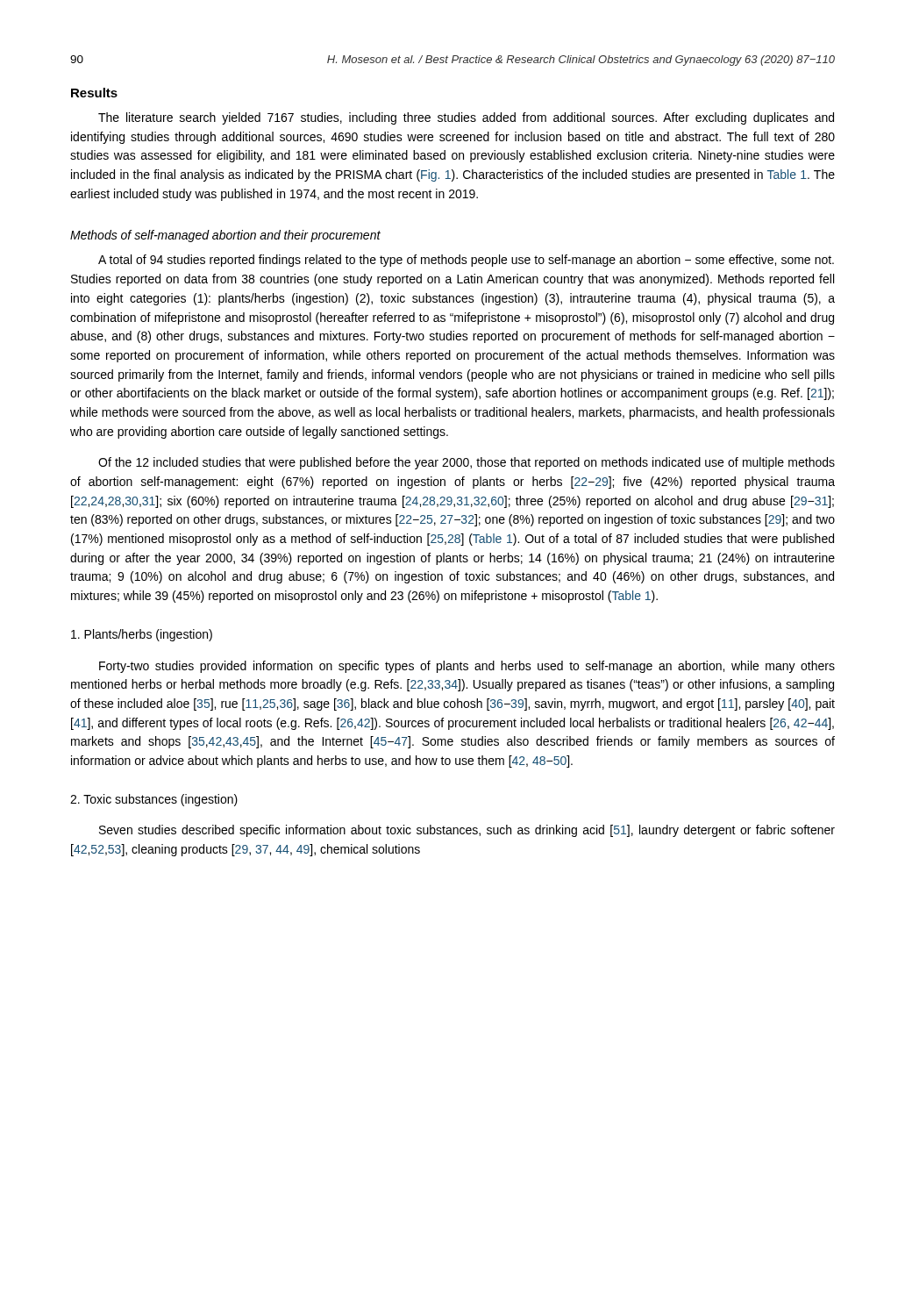
Task: Find the block on this page that starts "Forty-two studies provided information on"
Action: tap(452, 714)
